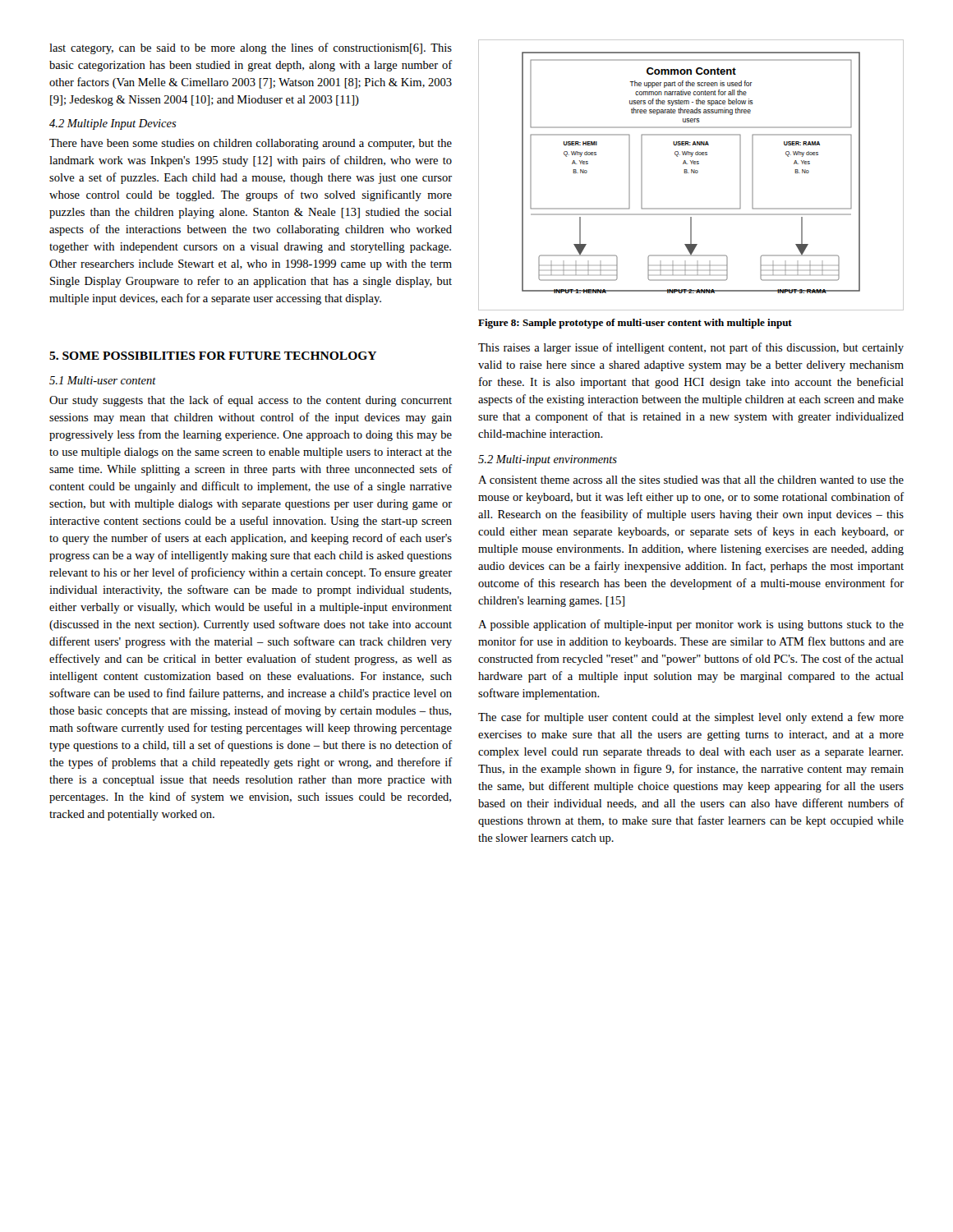This screenshot has width=953, height=1232.
Task: Click on the element starting "last category, can be said to be"
Action: point(251,74)
